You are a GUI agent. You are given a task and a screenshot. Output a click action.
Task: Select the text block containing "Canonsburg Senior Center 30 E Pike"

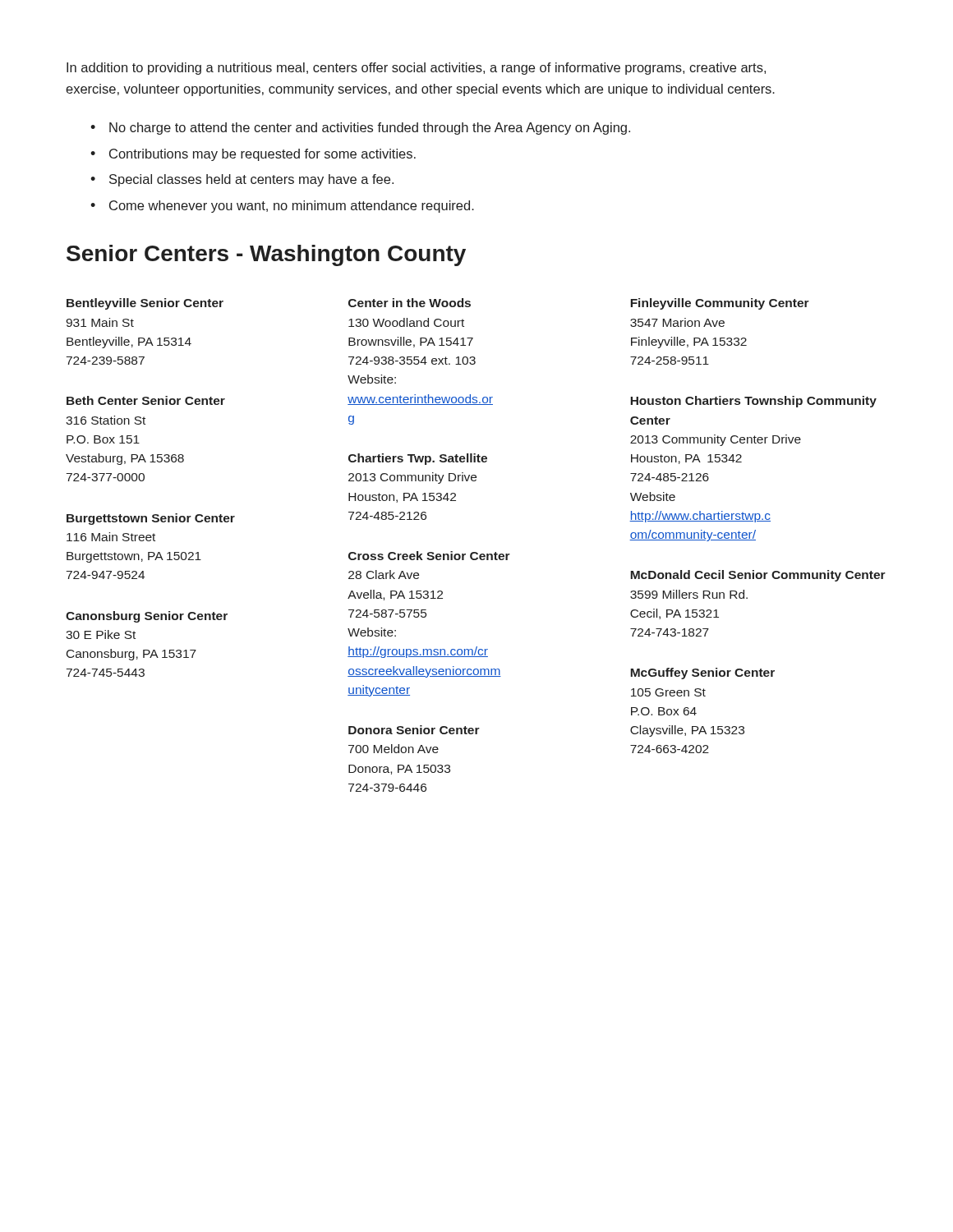[x=147, y=644]
